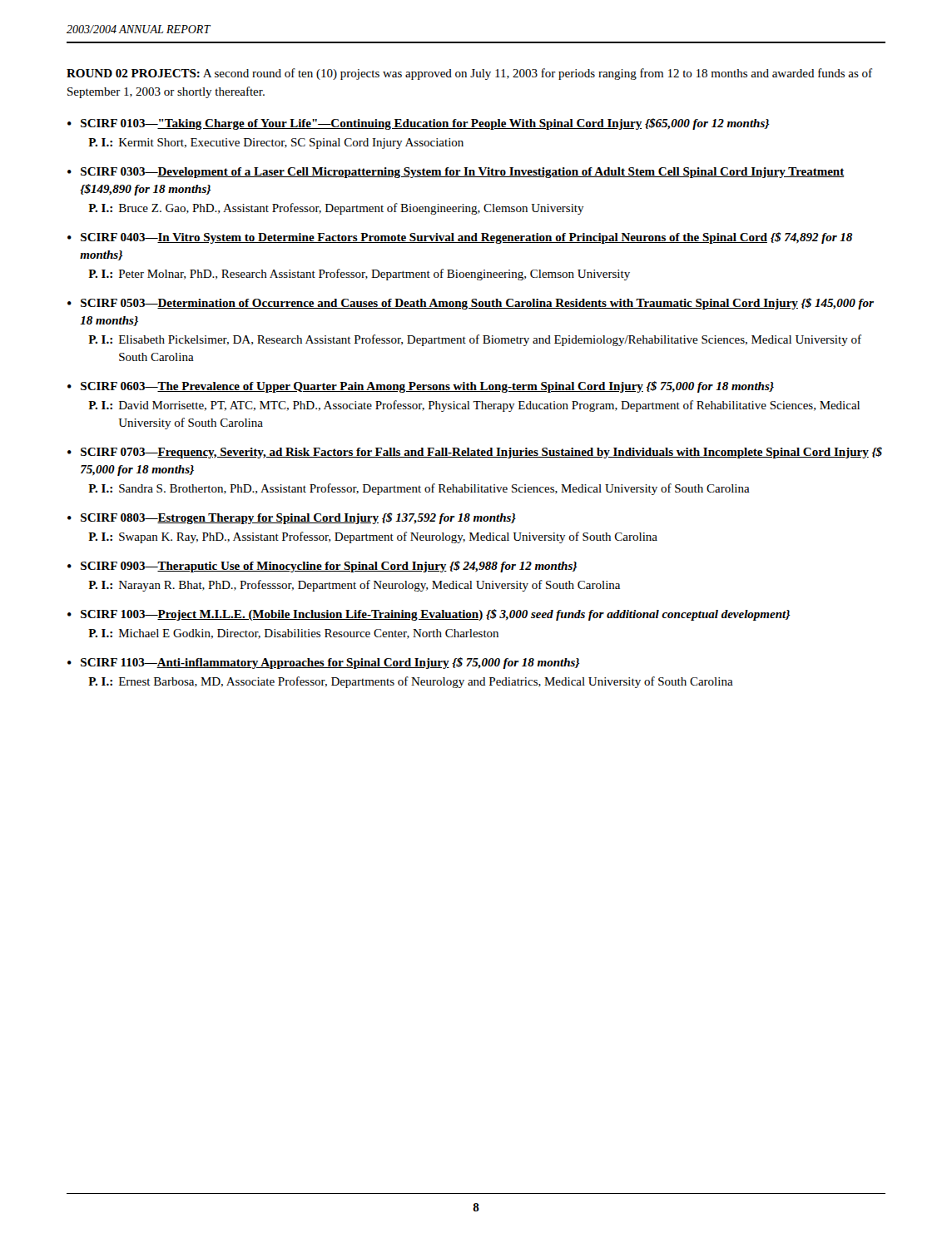The height and width of the screenshot is (1248, 952).
Task: Find the text block starting "• SCIRF 0503—Determination of Occurrence and"
Action: point(476,330)
